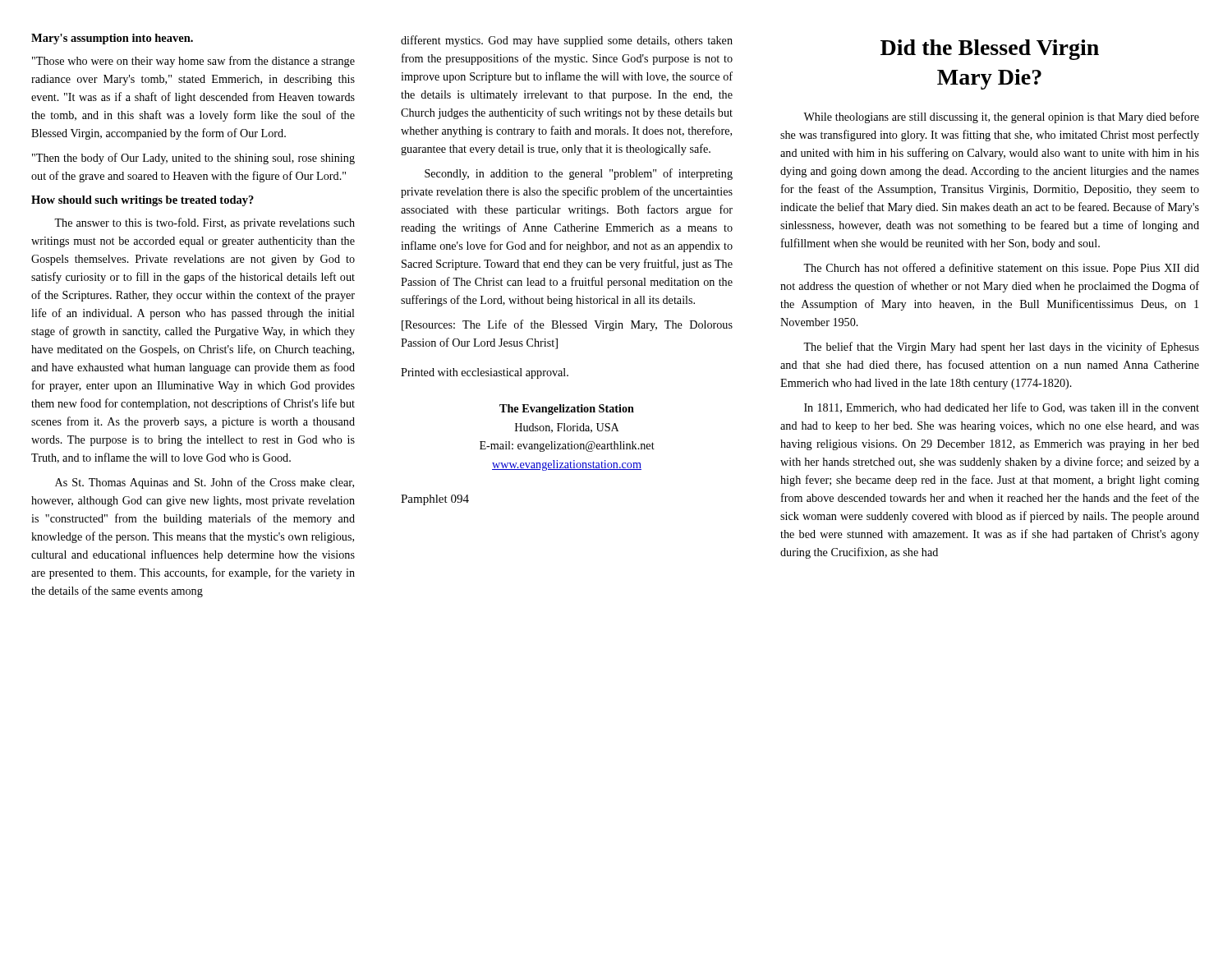Select the text containing "Printed with ecclesiastical approval."
Image resolution: width=1232 pixels, height=953 pixels.
[485, 372]
